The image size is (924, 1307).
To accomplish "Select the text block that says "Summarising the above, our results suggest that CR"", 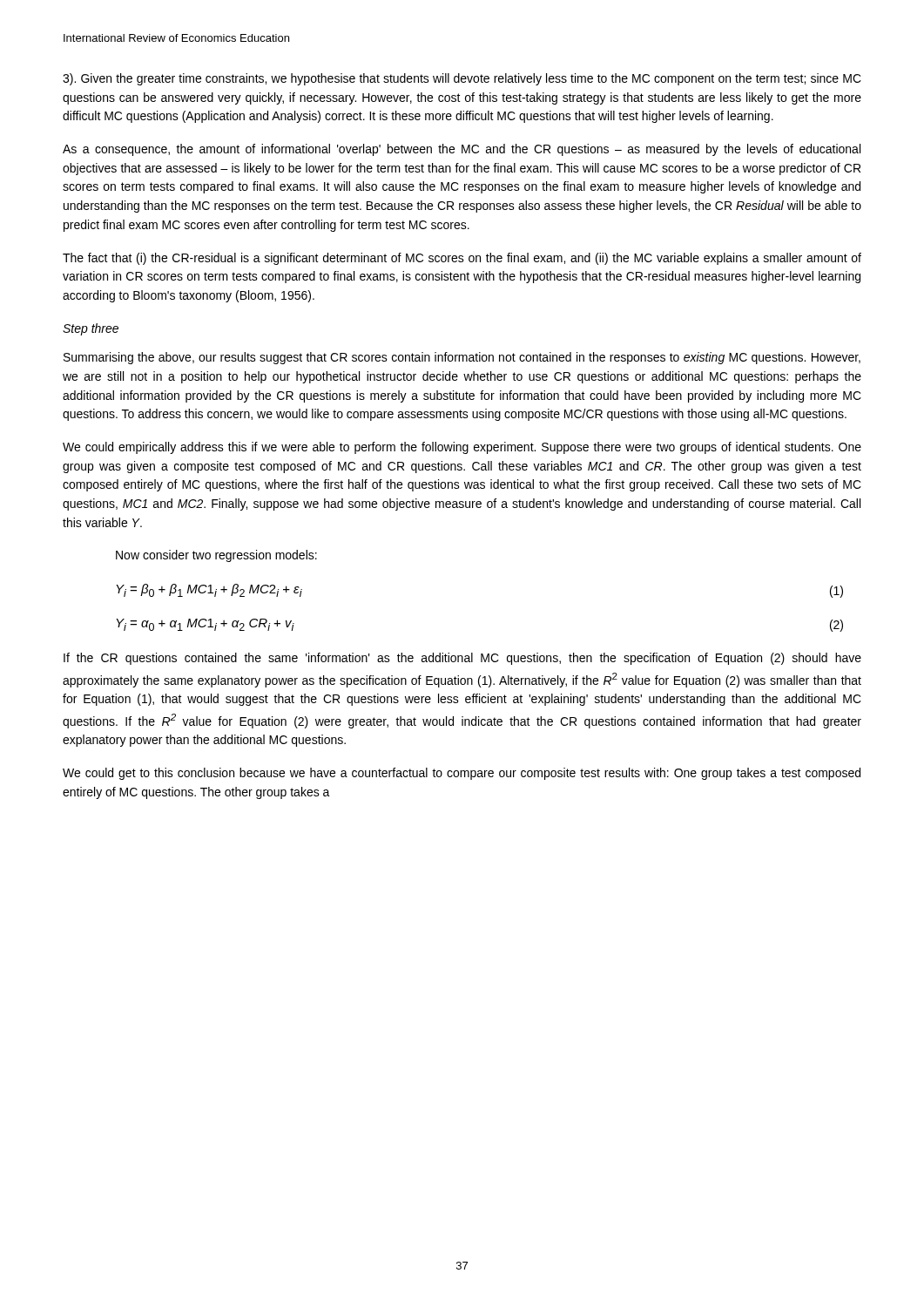I will (x=462, y=387).
